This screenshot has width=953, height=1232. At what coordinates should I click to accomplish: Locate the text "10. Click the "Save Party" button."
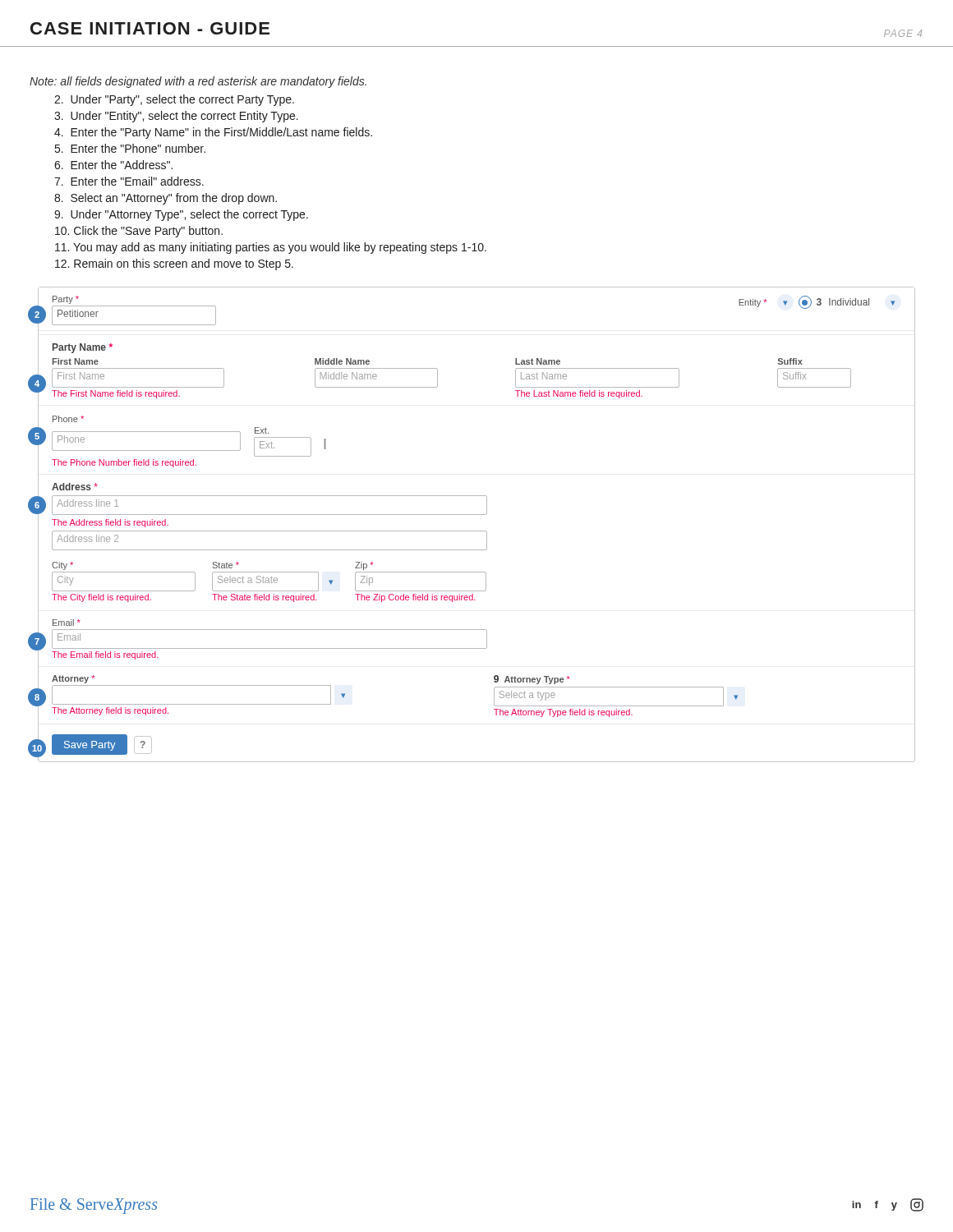[139, 231]
